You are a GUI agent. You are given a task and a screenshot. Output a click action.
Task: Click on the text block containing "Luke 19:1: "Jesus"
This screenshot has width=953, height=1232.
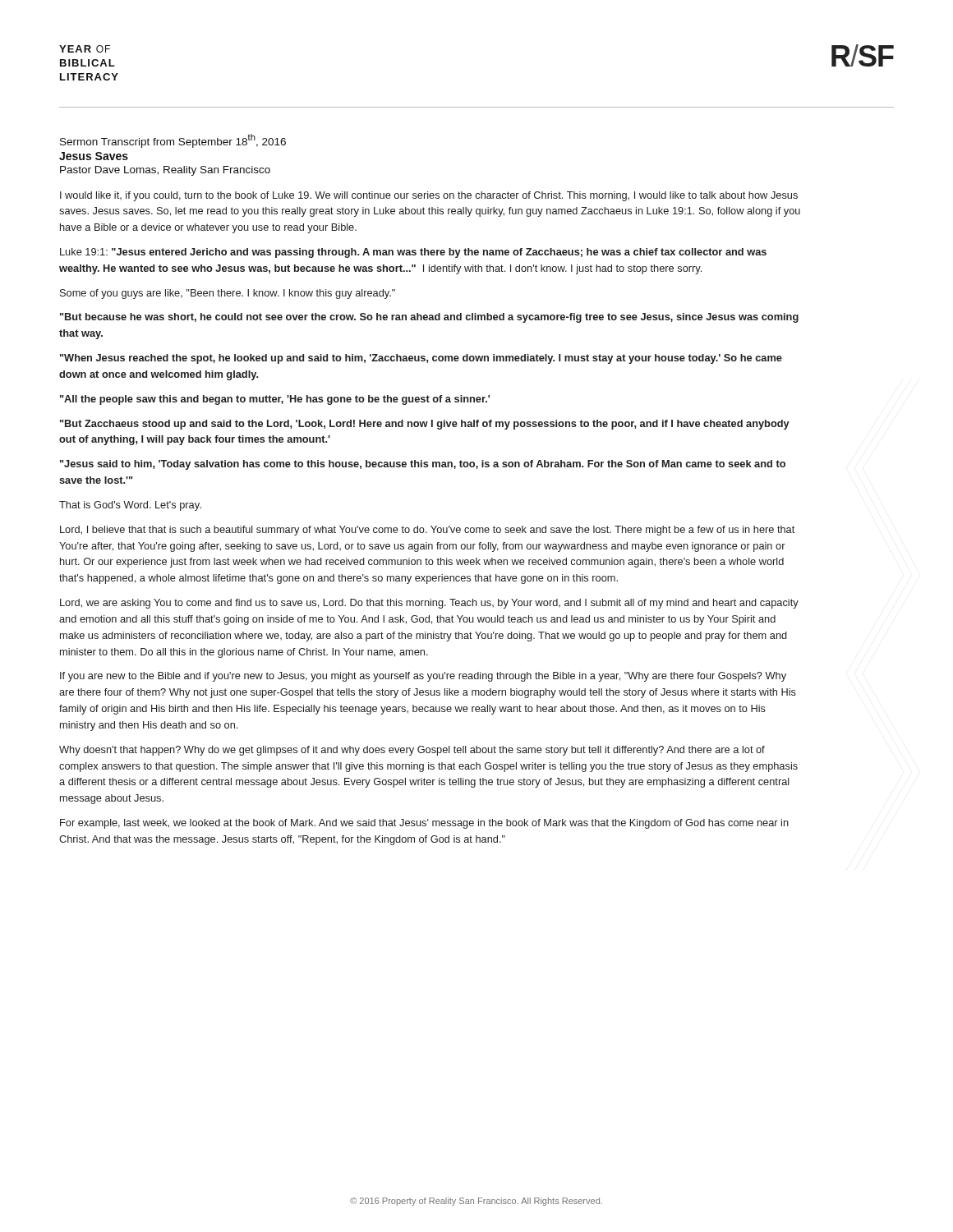point(413,260)
